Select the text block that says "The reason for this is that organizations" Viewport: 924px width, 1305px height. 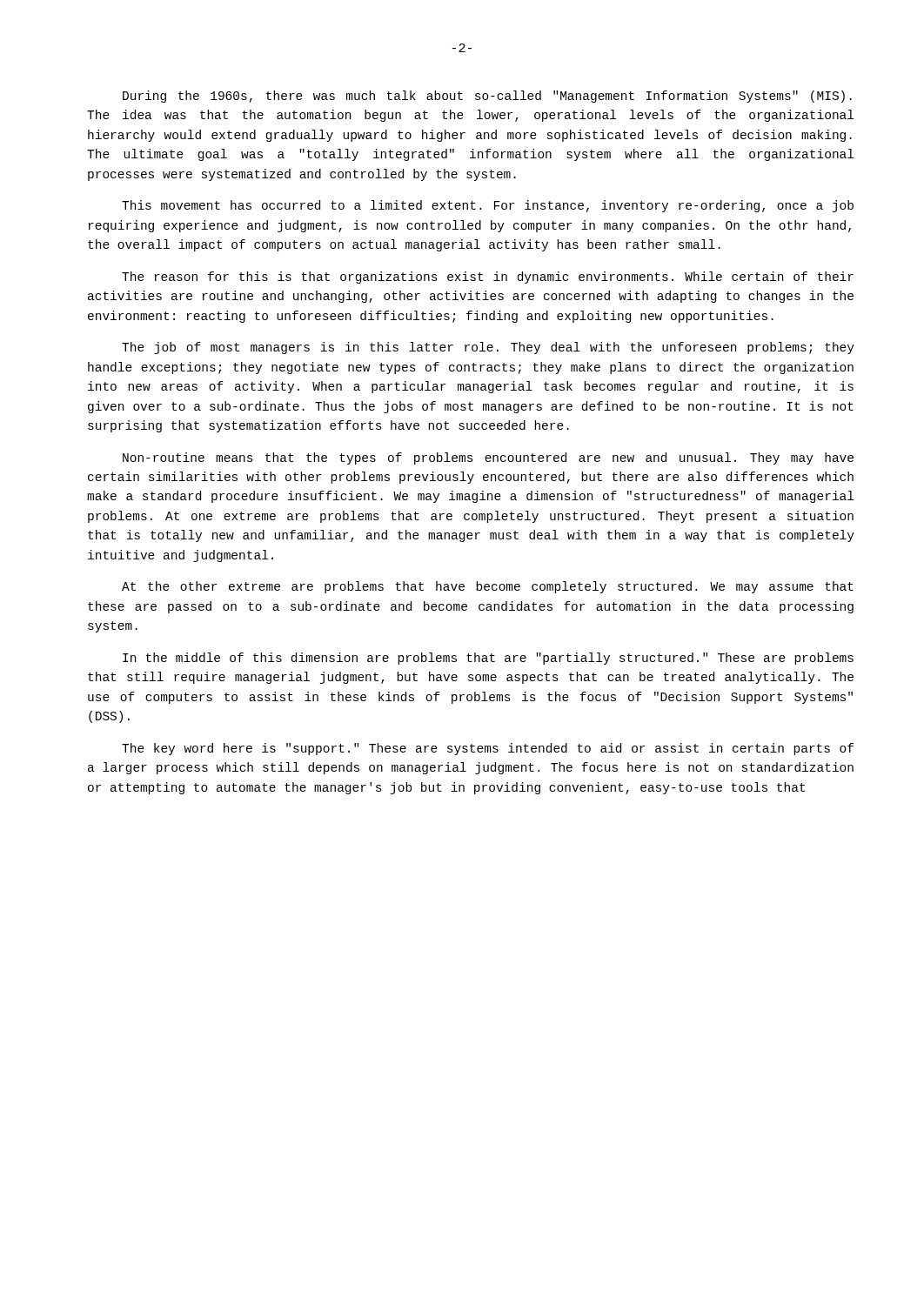(471, 297)
